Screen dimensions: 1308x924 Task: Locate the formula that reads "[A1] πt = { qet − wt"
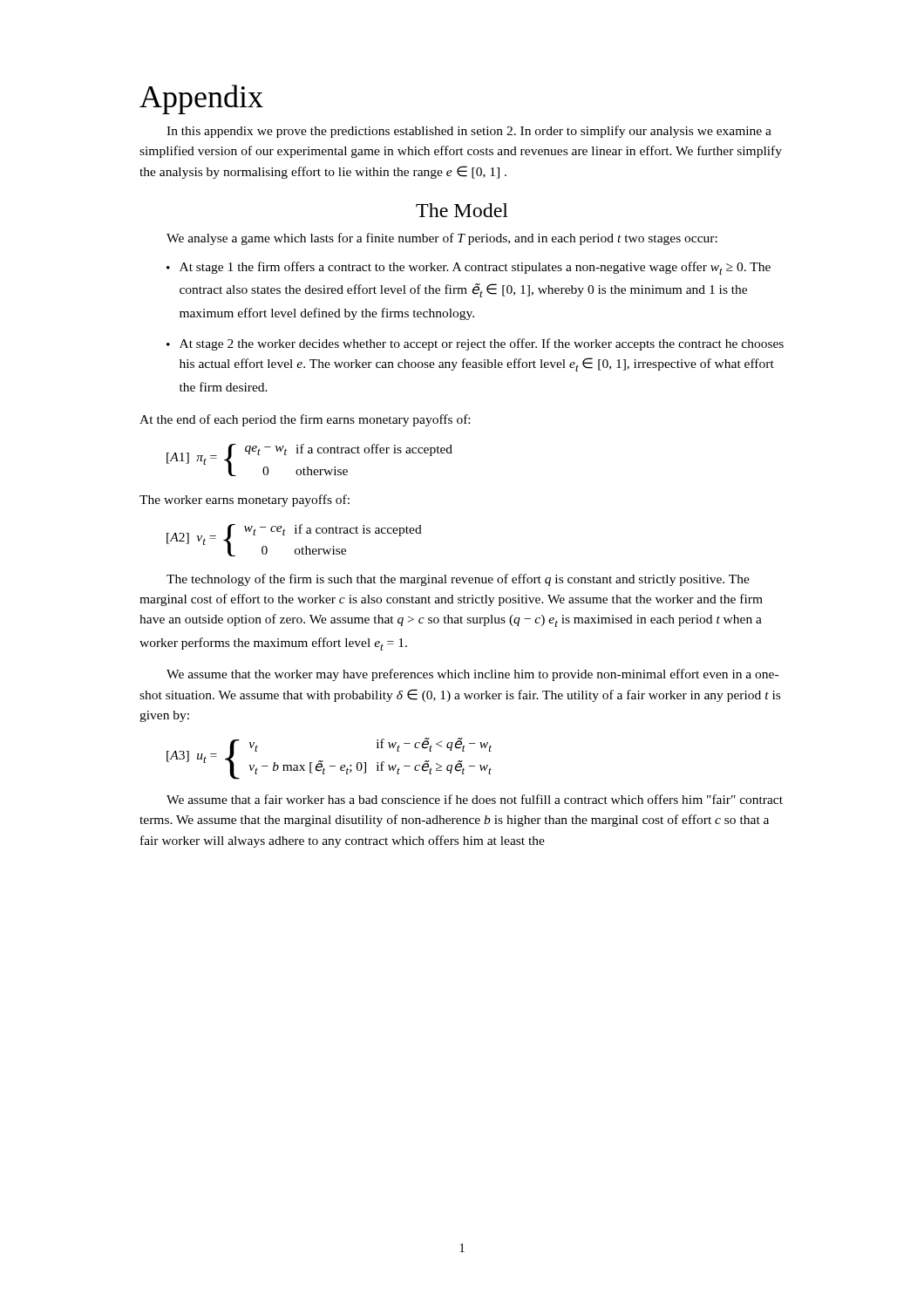[313, 459]
